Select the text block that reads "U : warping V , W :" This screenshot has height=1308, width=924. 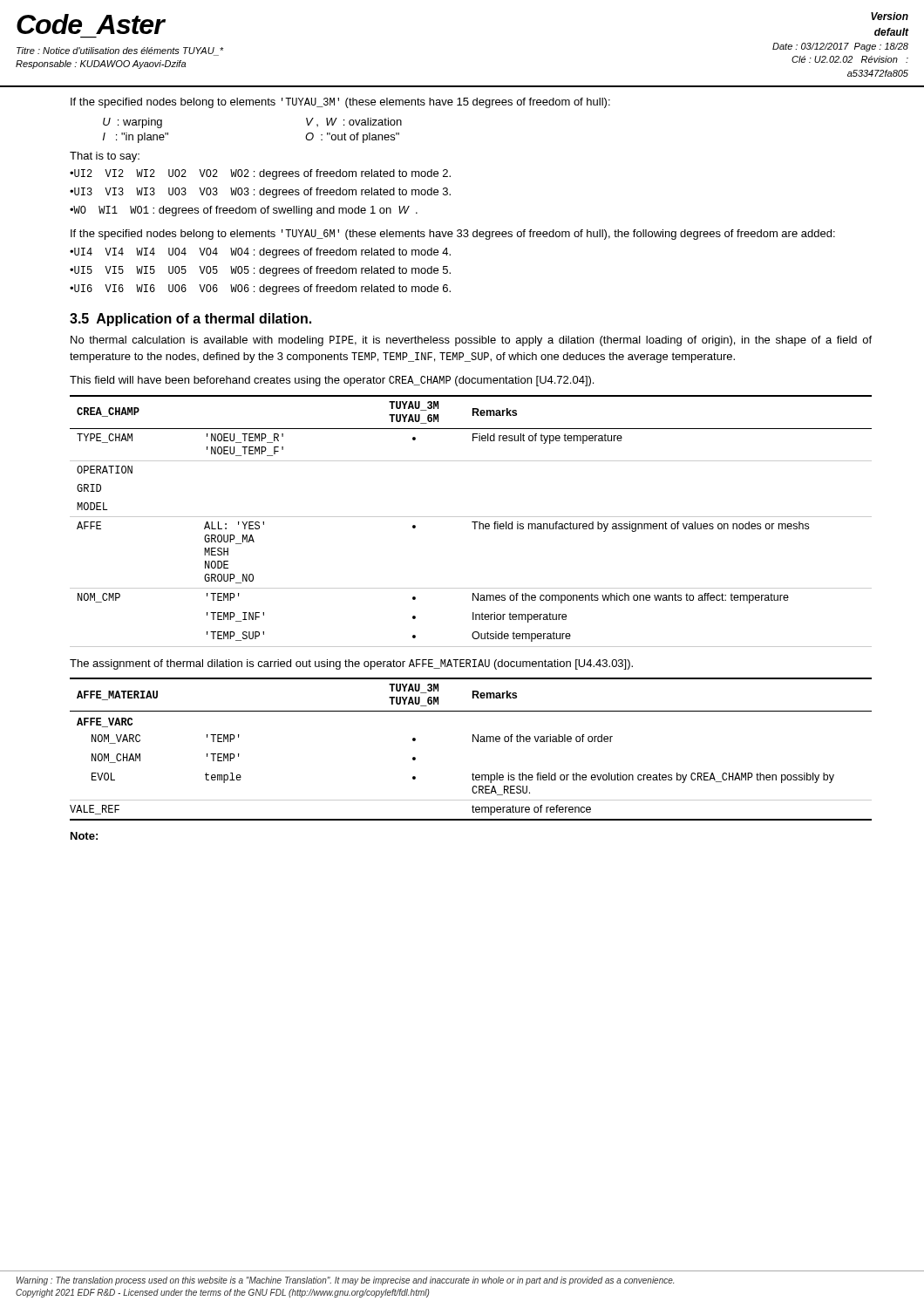[x=132, y=123]
